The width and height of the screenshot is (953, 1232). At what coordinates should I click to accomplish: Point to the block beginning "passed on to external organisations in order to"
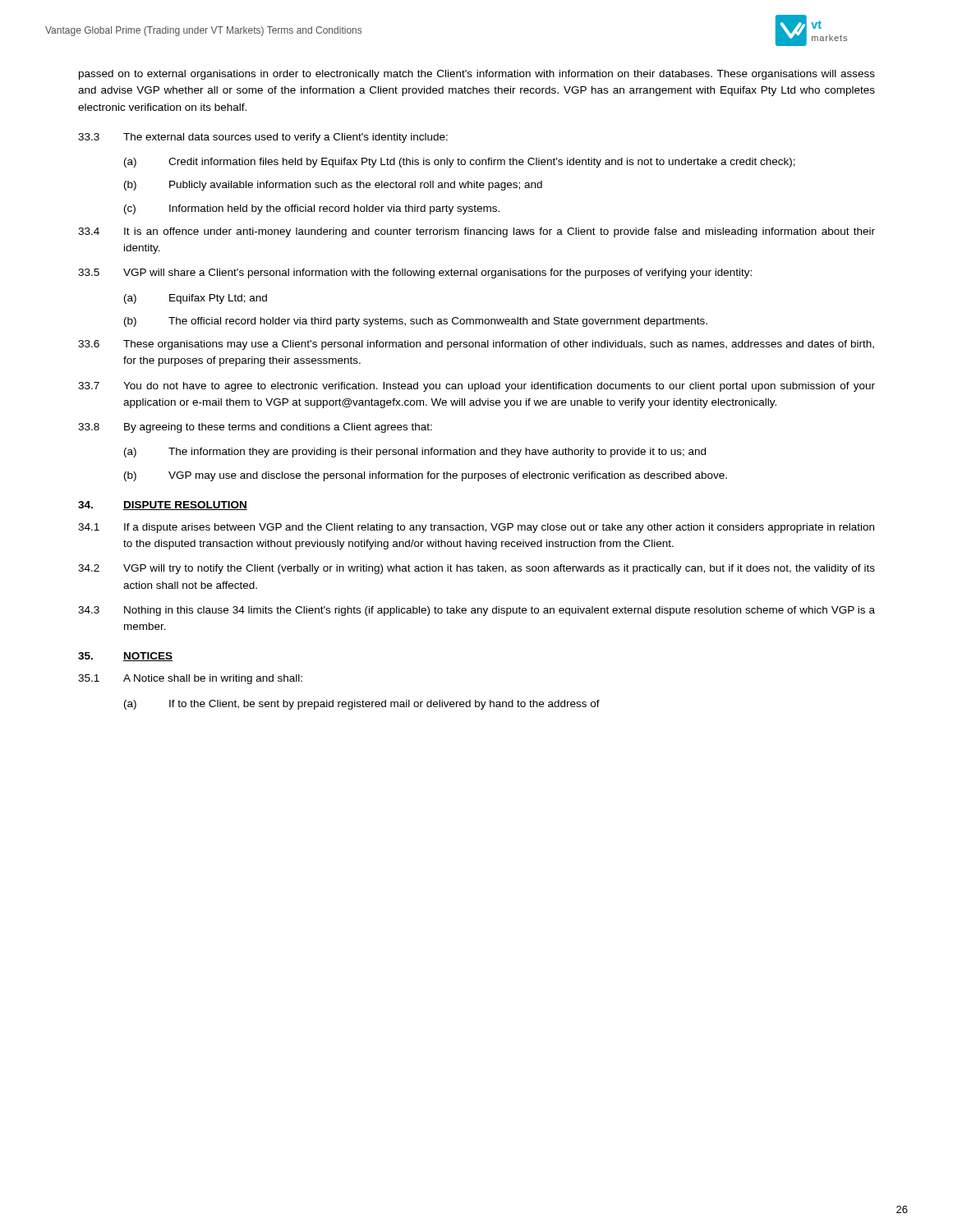point(476,90)
